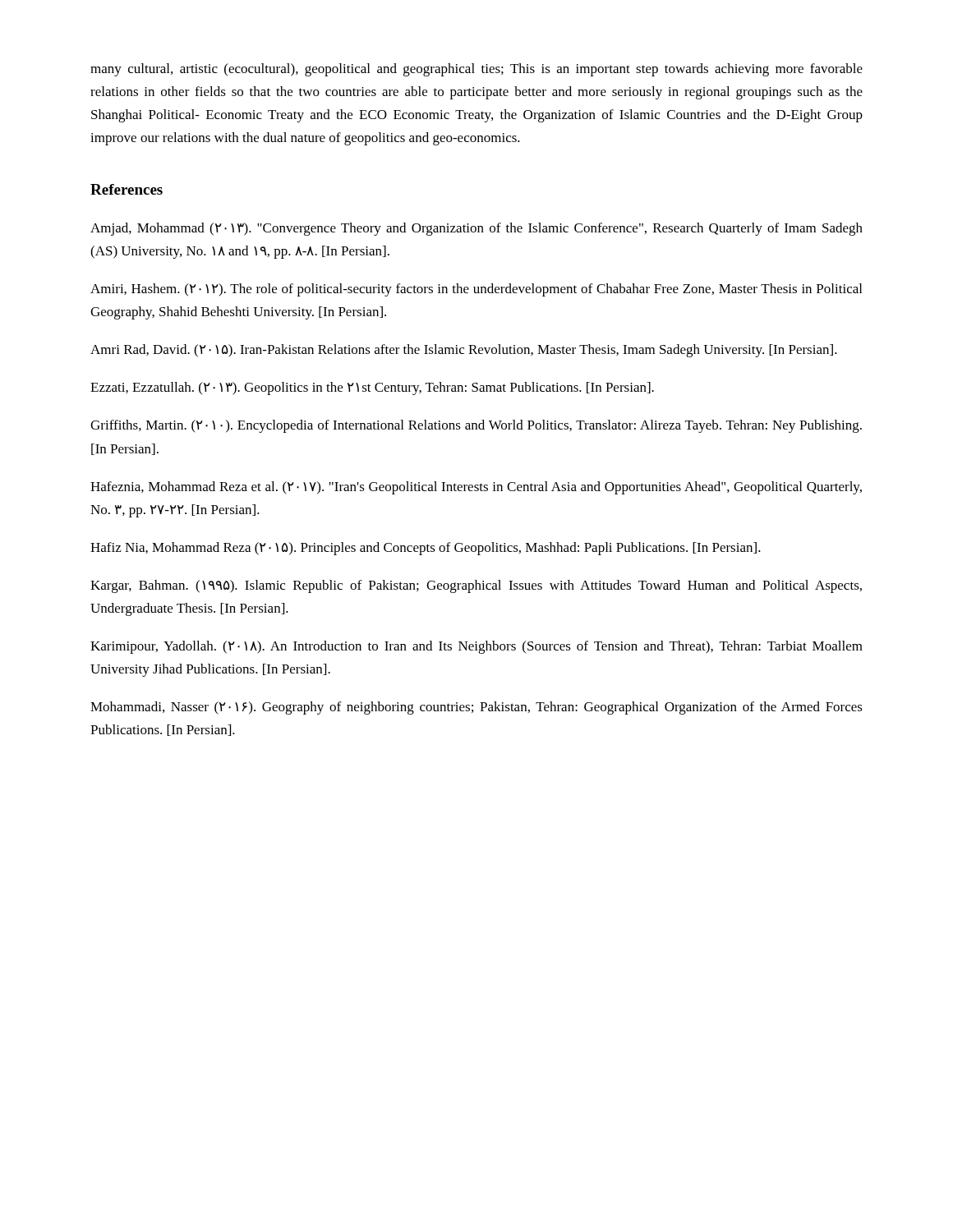
Task: Click on the list item that says "Amri Rad, David. (۲۰۱۵). Iran-Pakistan"
Action: (464, 350)
